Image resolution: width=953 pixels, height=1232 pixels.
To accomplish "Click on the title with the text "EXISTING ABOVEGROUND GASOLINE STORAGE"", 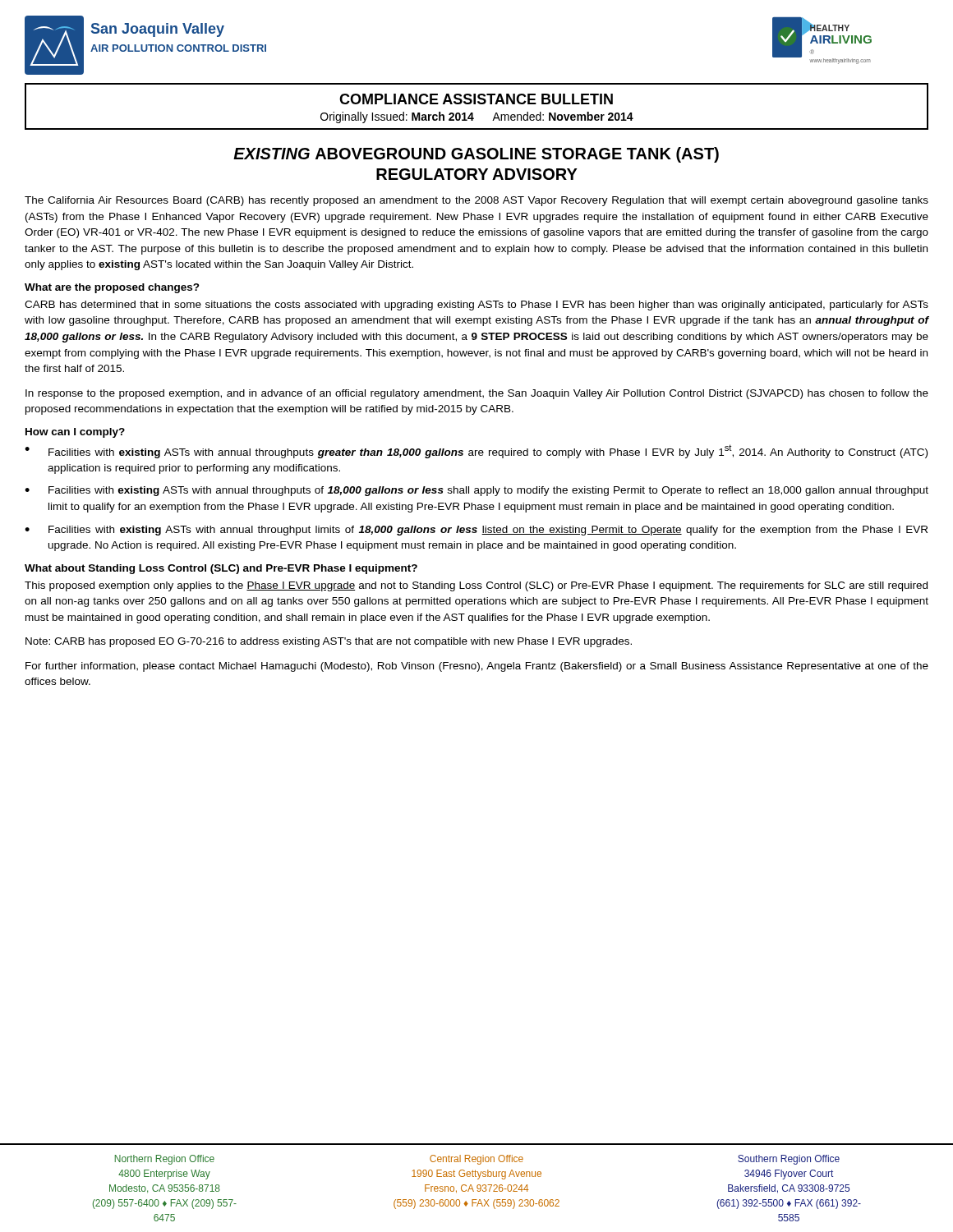I will pos(476,164).
